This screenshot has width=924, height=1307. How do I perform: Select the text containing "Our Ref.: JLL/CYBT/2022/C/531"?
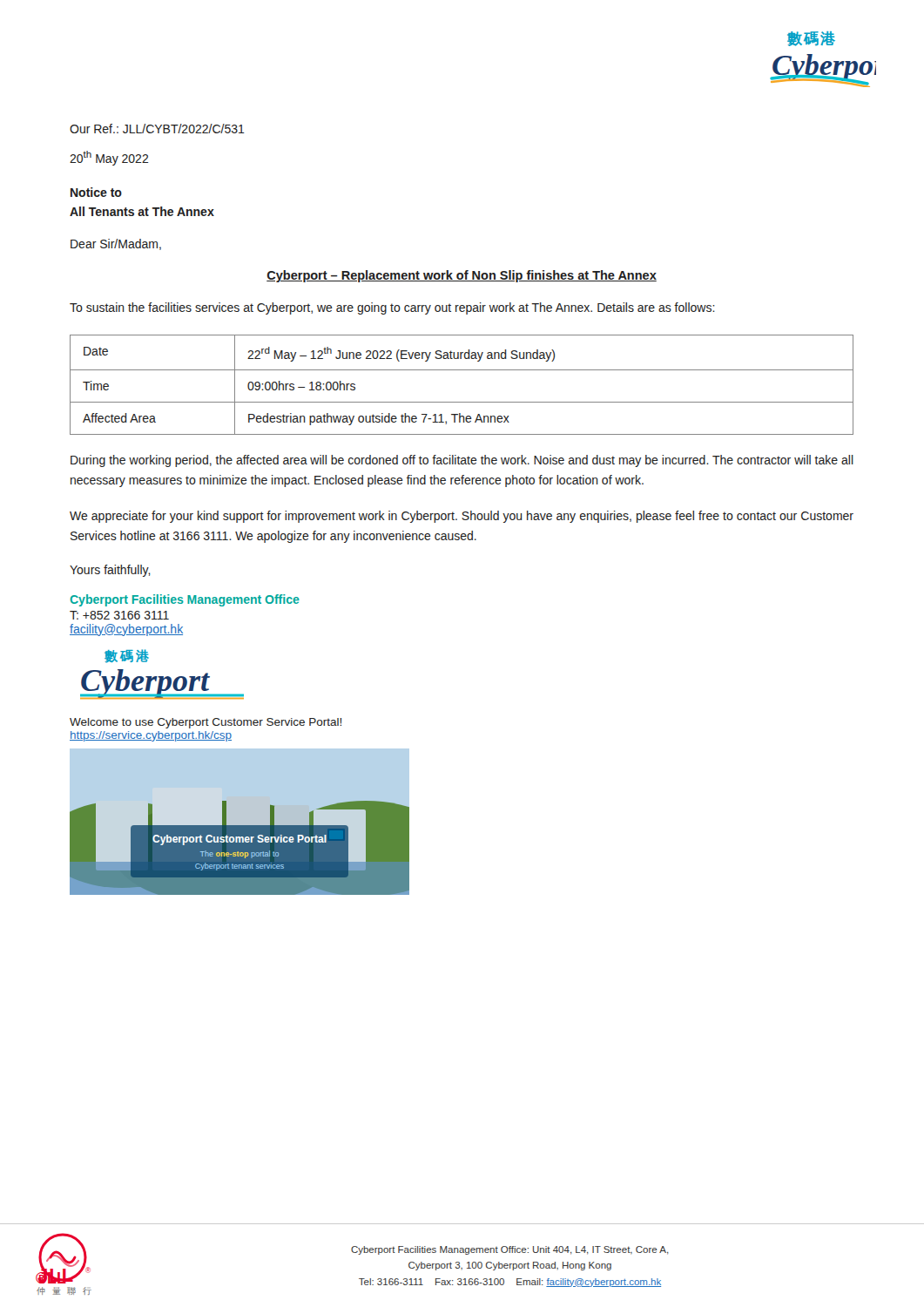(157, 129)
